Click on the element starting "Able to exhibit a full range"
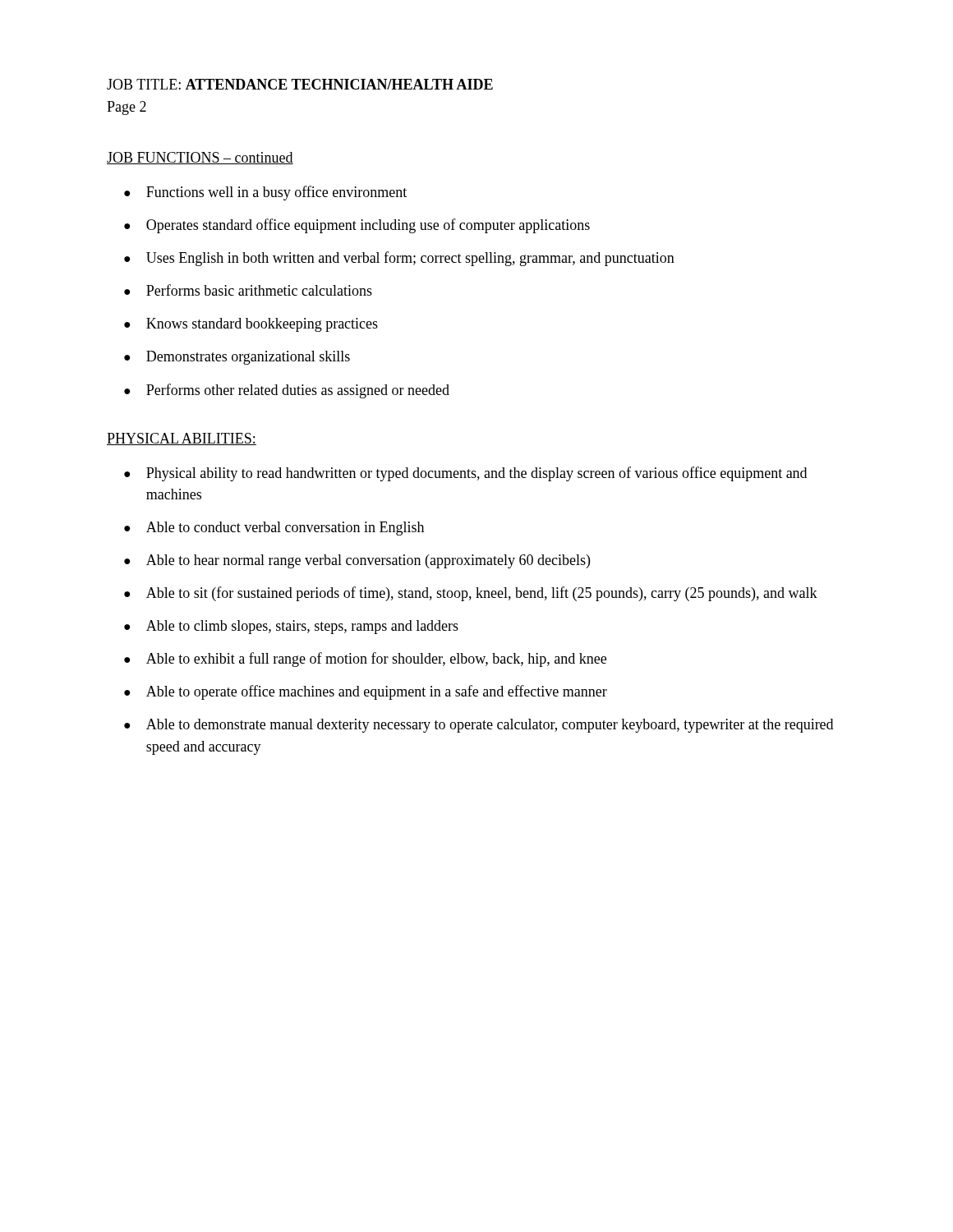 pyautogui.click(x=376, y=659)
